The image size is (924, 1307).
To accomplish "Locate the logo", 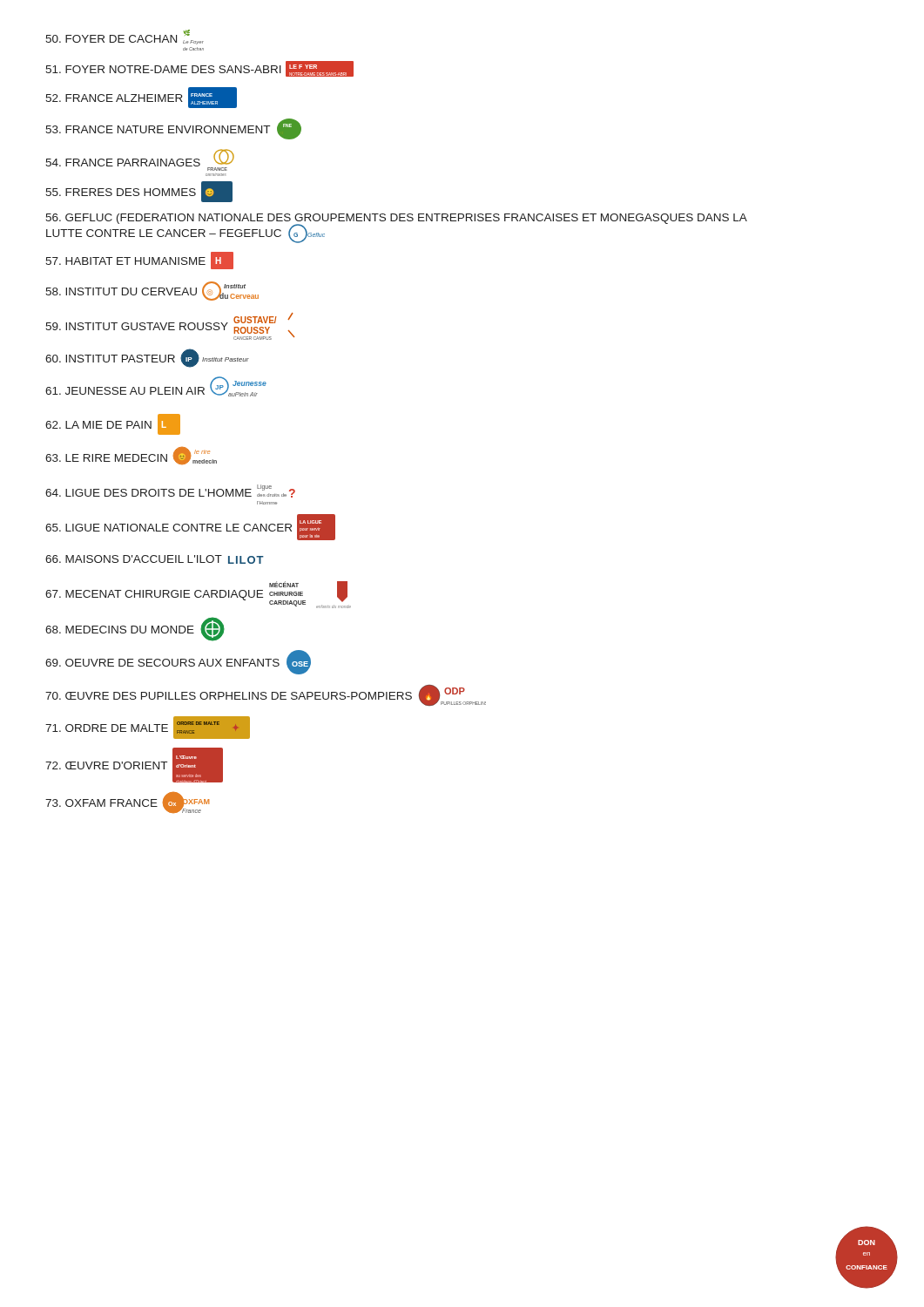I will (867, 1259).
